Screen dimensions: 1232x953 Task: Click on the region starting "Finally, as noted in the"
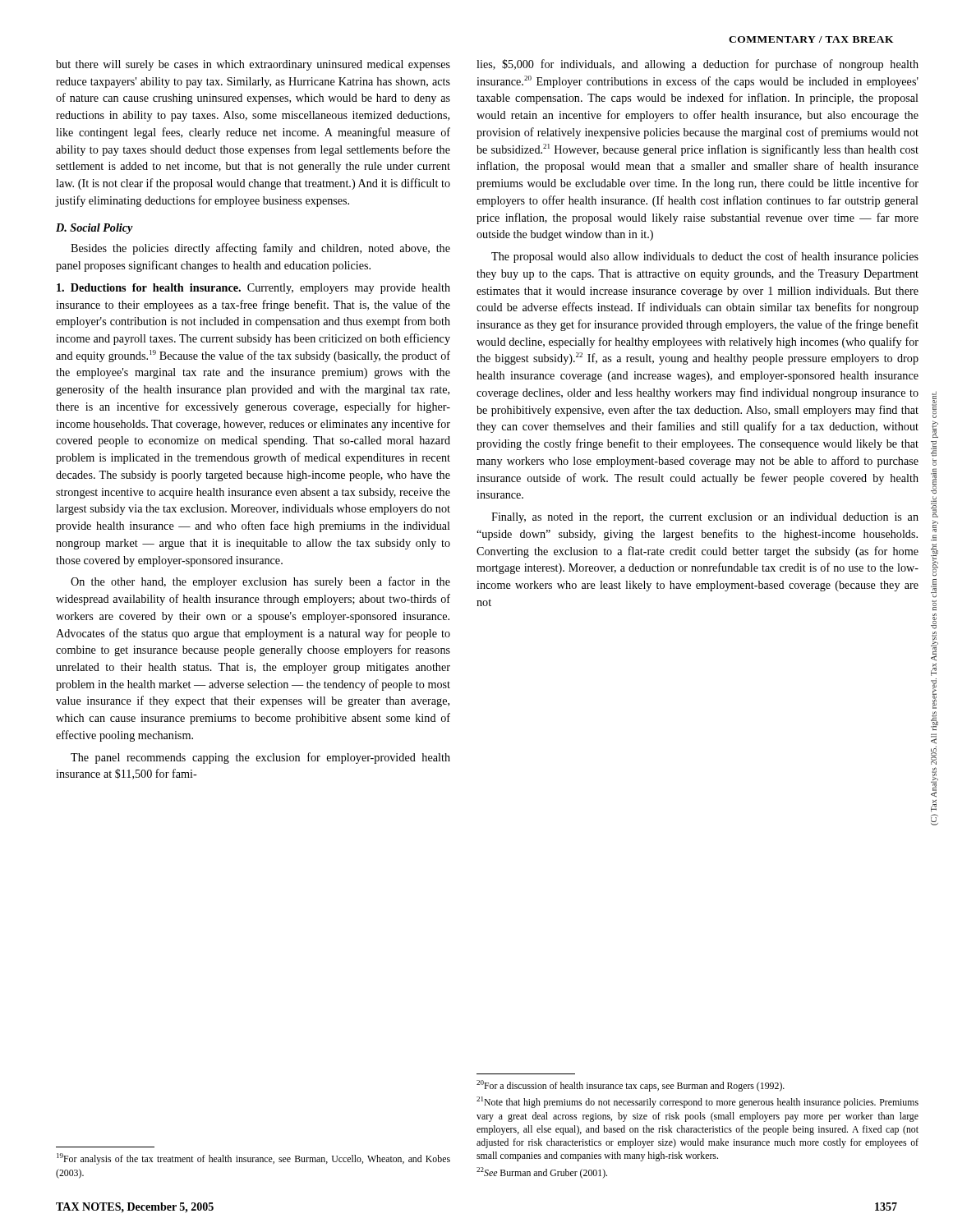click(698, 559)
